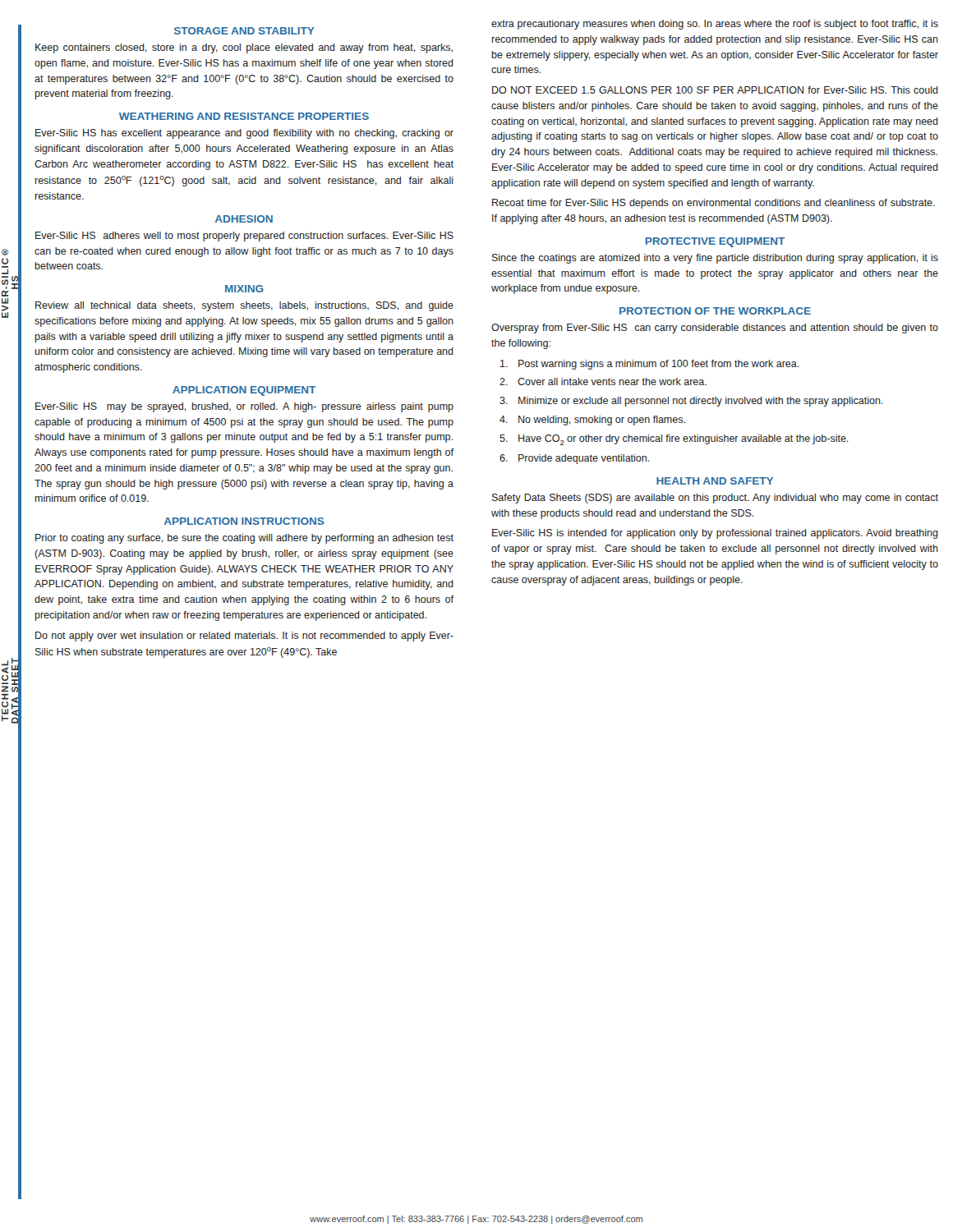
Task: Find the block starting "PROTECTION OF THE WORKPLACE"
Action: click(715, 311)
